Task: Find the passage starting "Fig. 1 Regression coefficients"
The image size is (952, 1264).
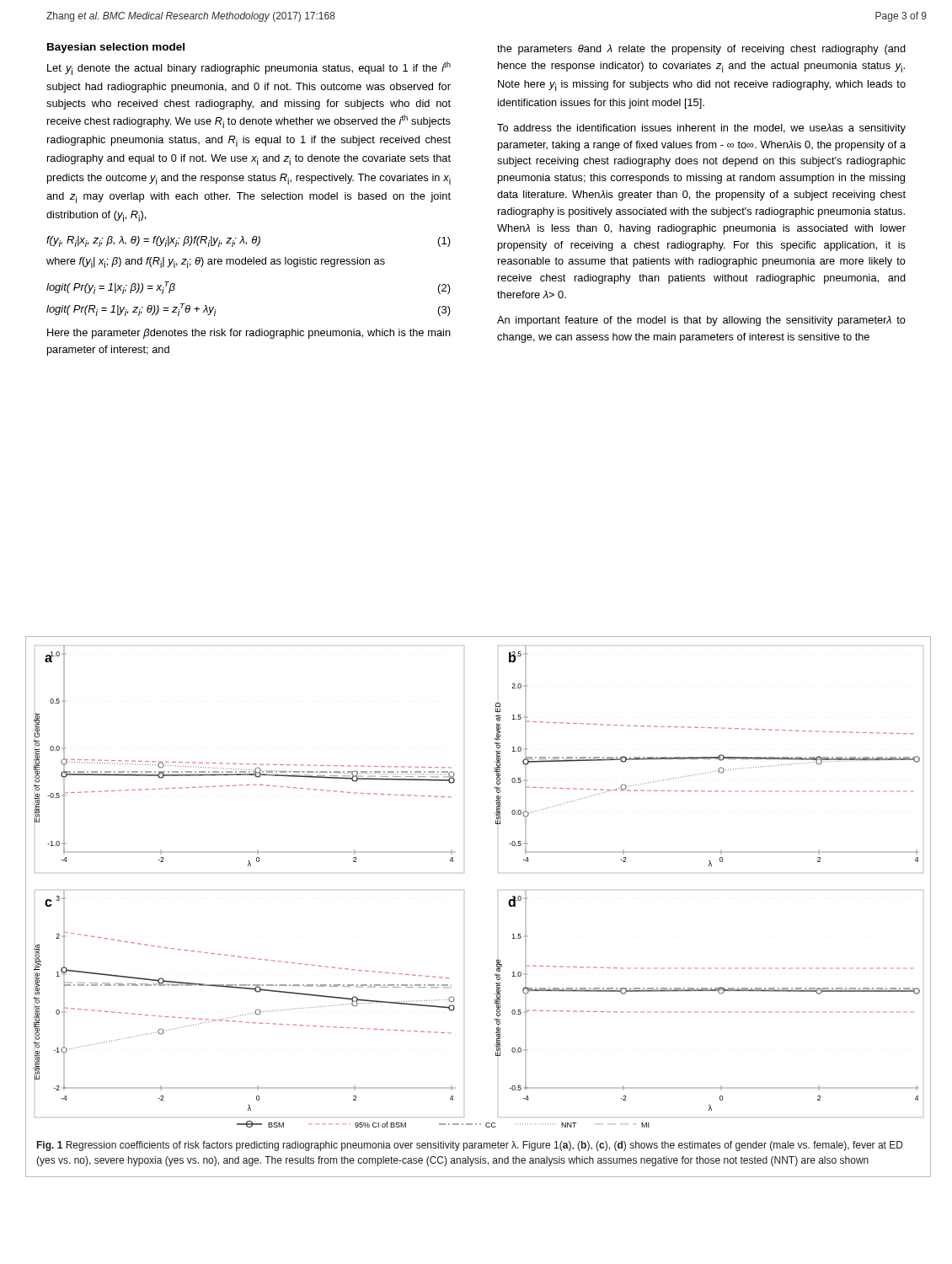Action: tap(470, 1153)
